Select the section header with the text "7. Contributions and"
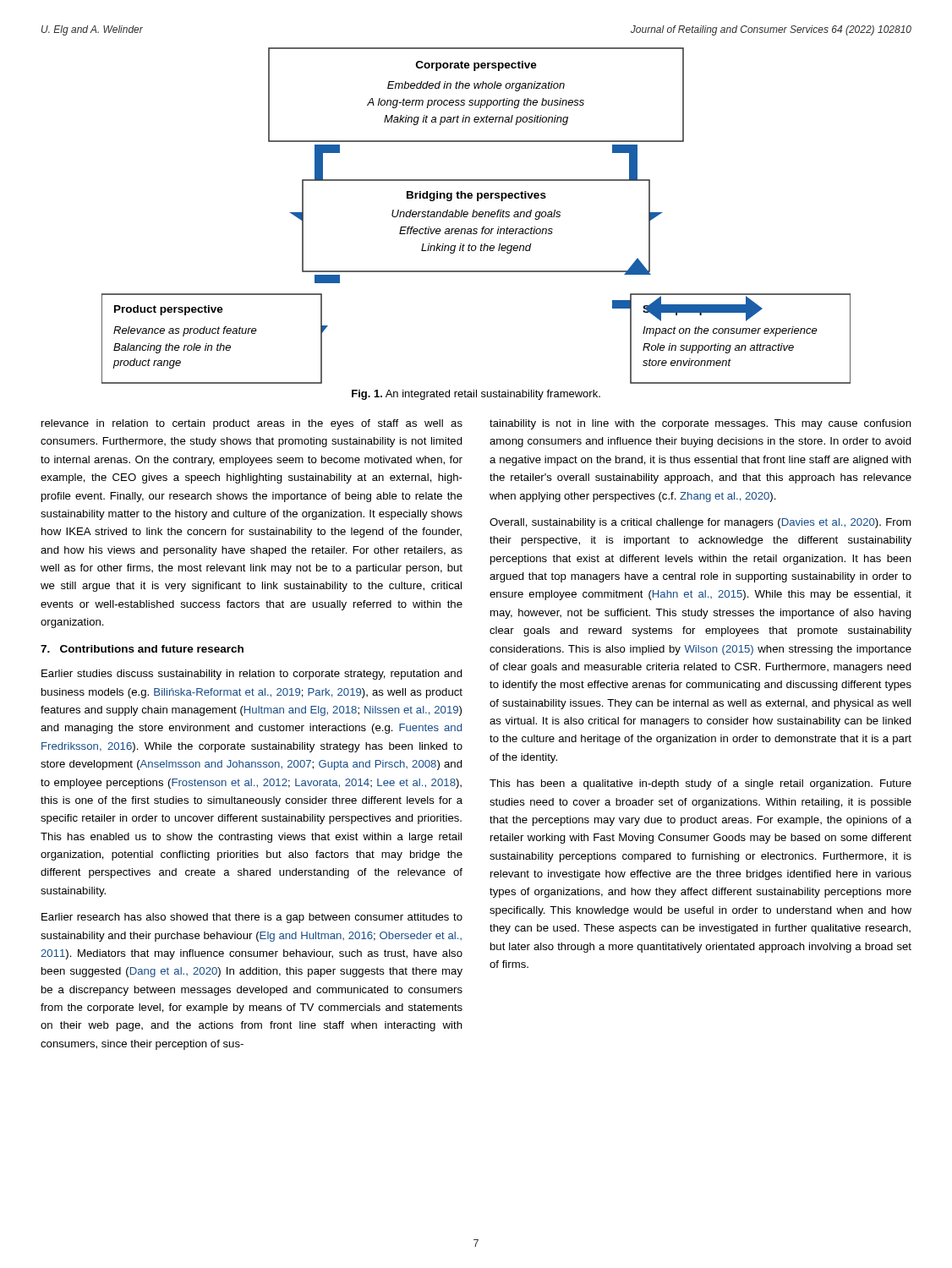Viewport: 952px width, 1268px height. (x=142, y=648)
